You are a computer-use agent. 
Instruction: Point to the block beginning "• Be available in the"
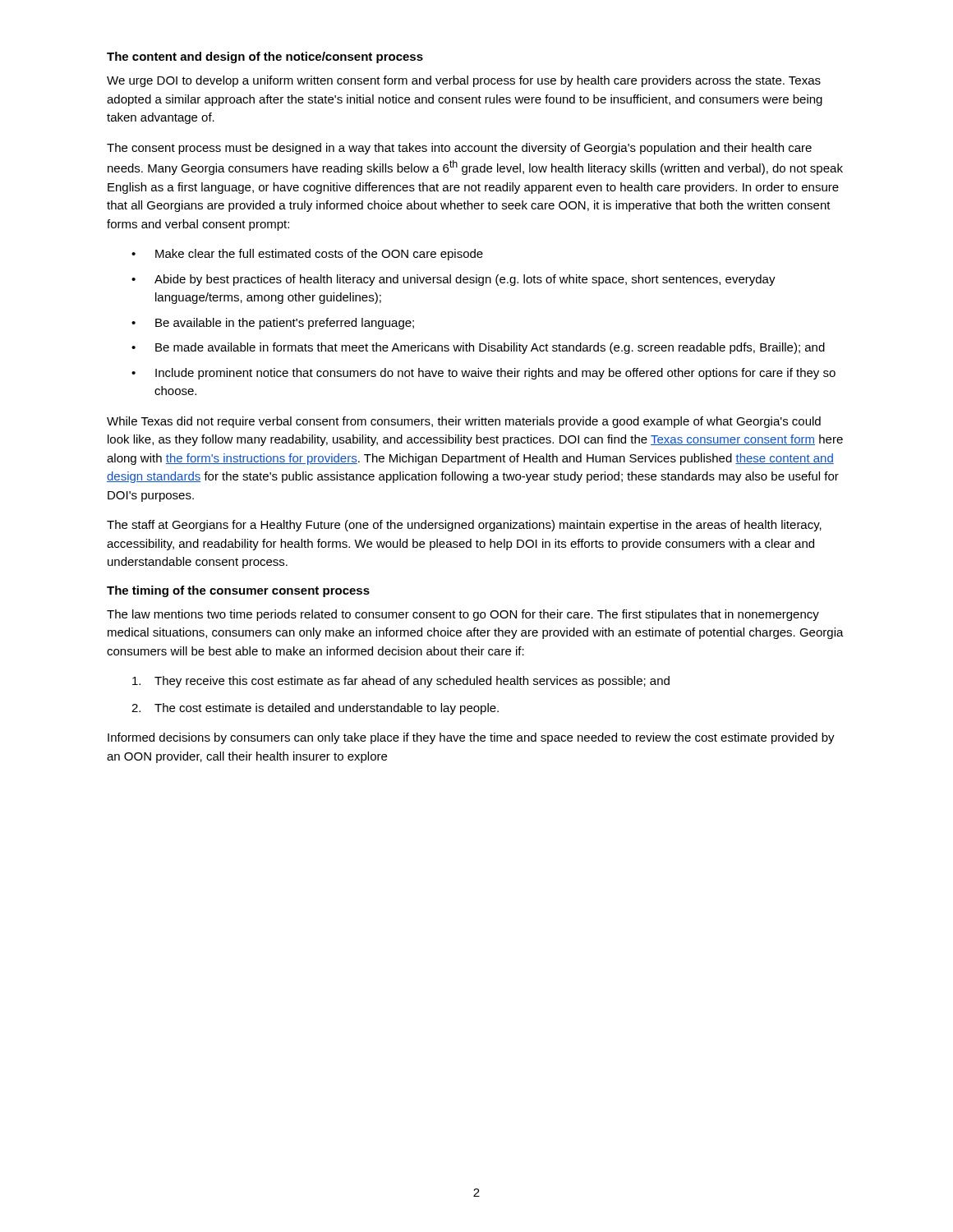tap(273, 324)
